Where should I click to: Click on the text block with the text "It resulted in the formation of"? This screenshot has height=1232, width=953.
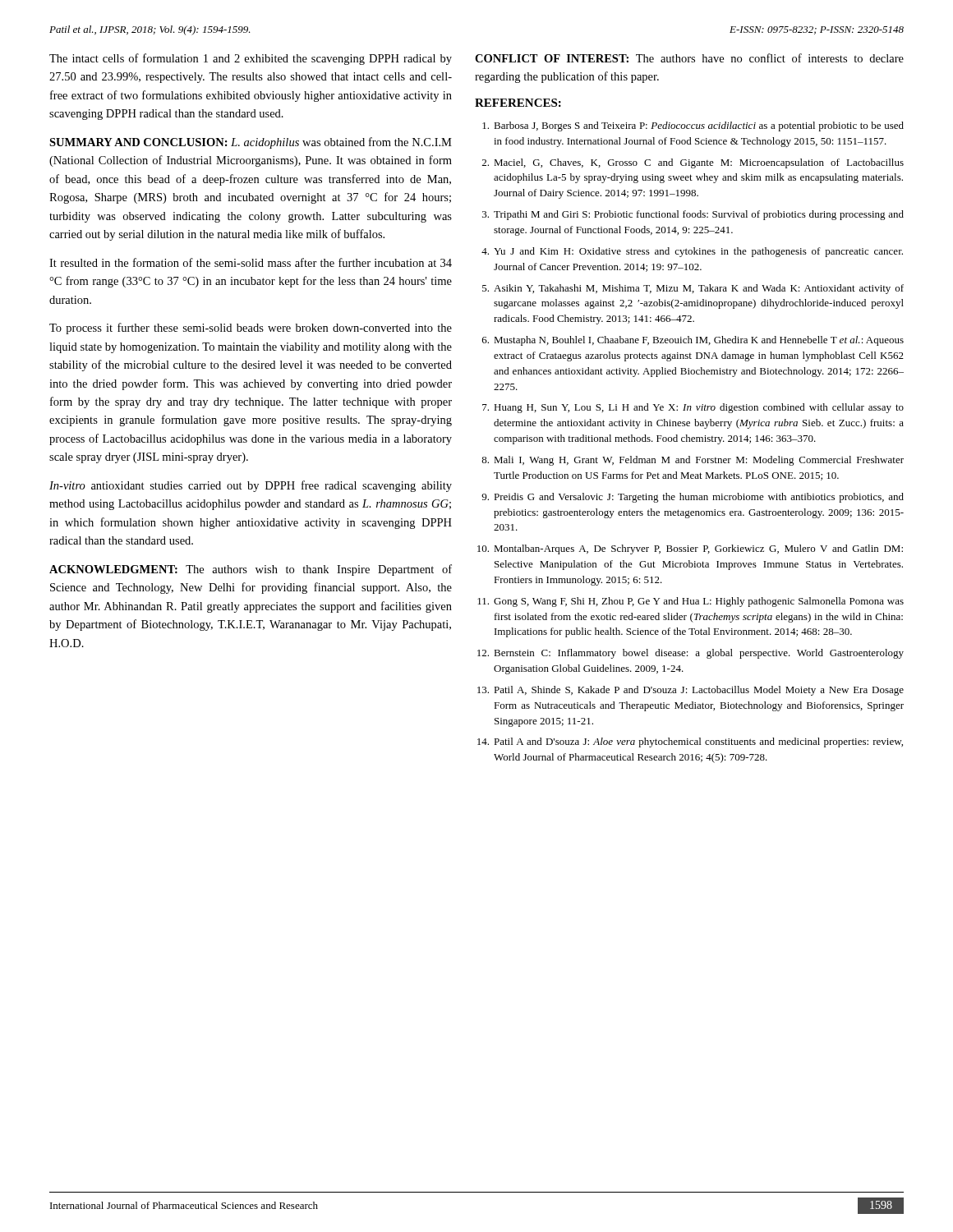click(251, 281)
